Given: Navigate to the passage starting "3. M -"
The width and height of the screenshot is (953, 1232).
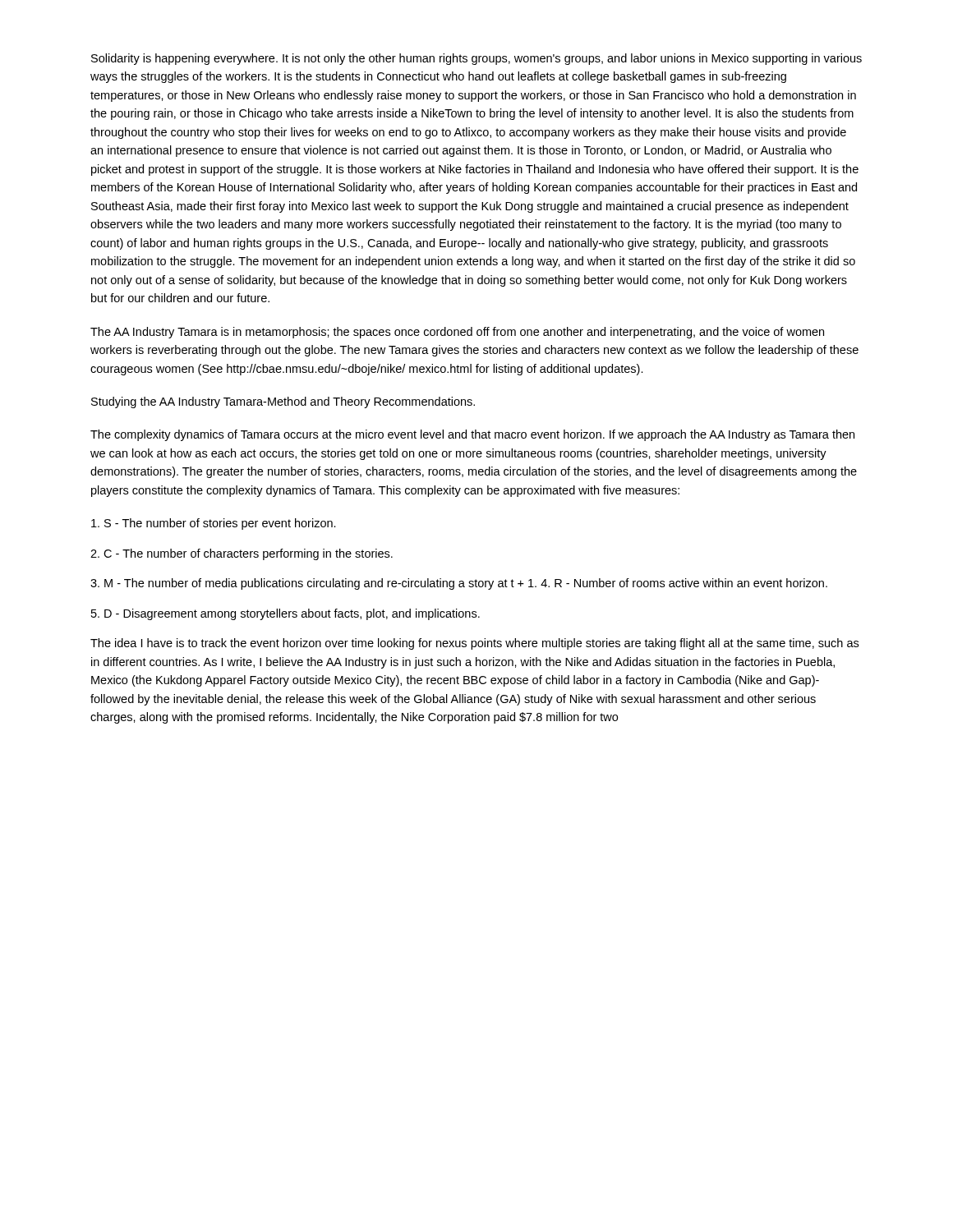Looking at the screenshot, I should point(459,583).
